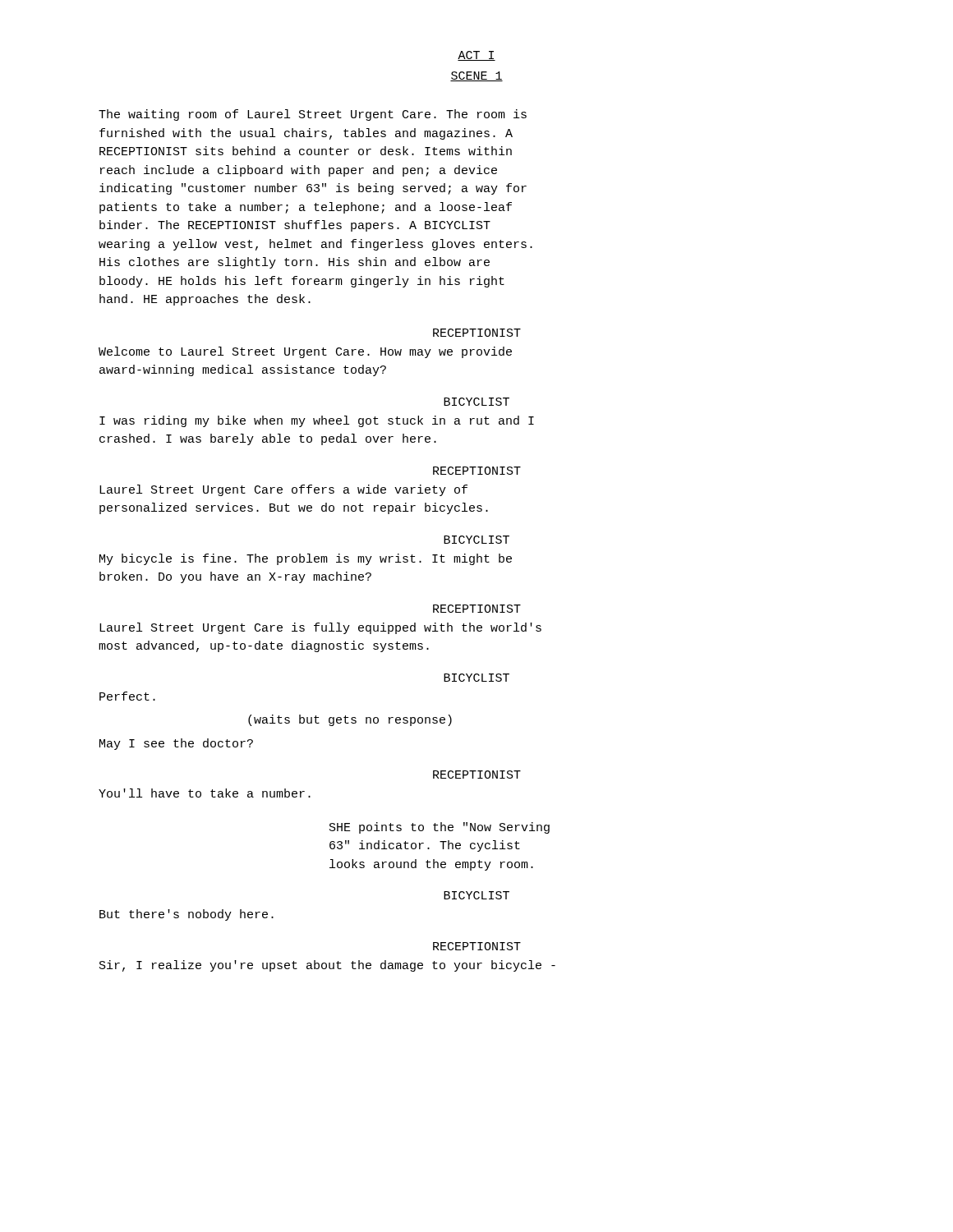
Task: Find "But there's nobody here." on this page
Action: pos(187,915)
